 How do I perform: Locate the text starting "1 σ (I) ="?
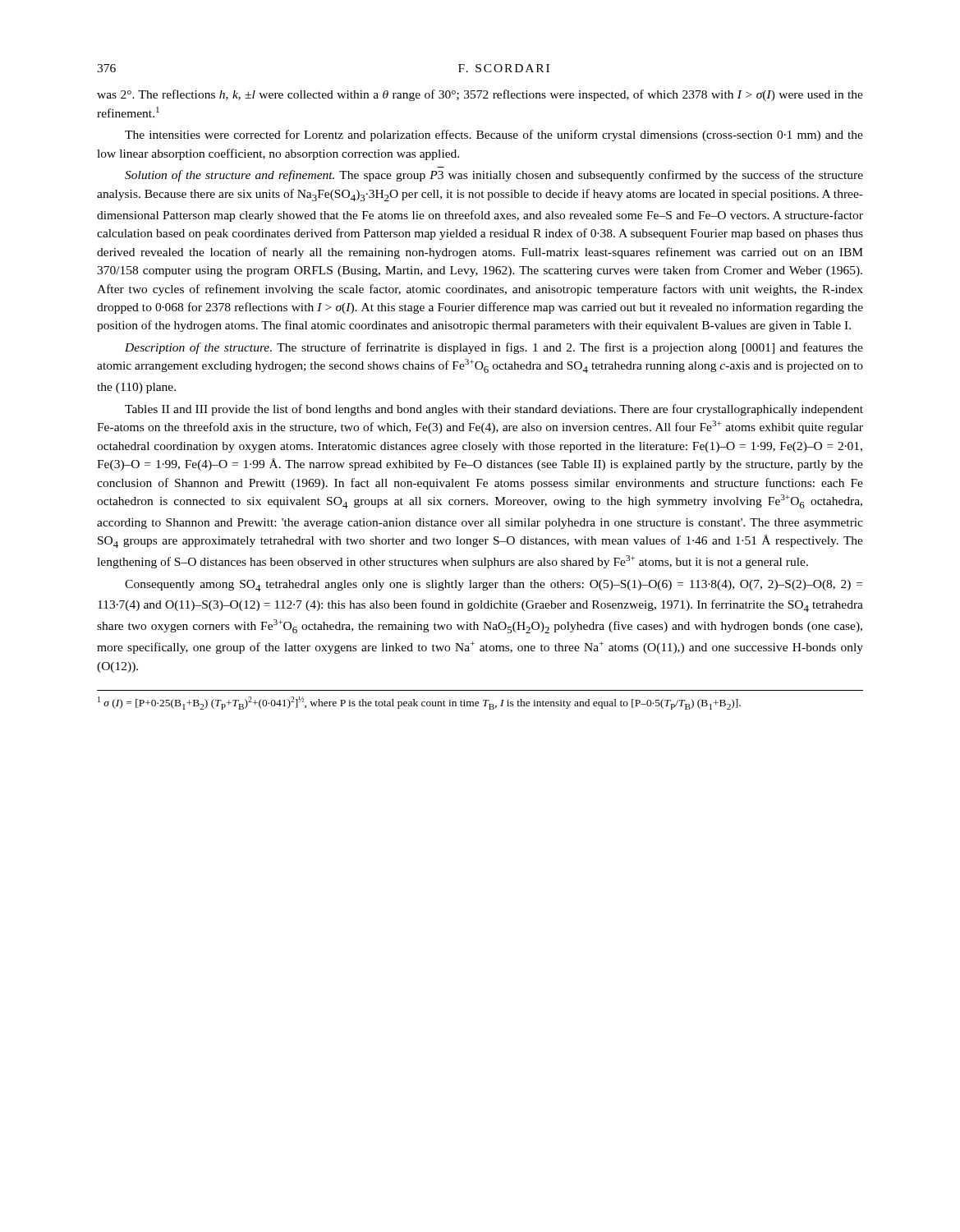click(480, 704)
